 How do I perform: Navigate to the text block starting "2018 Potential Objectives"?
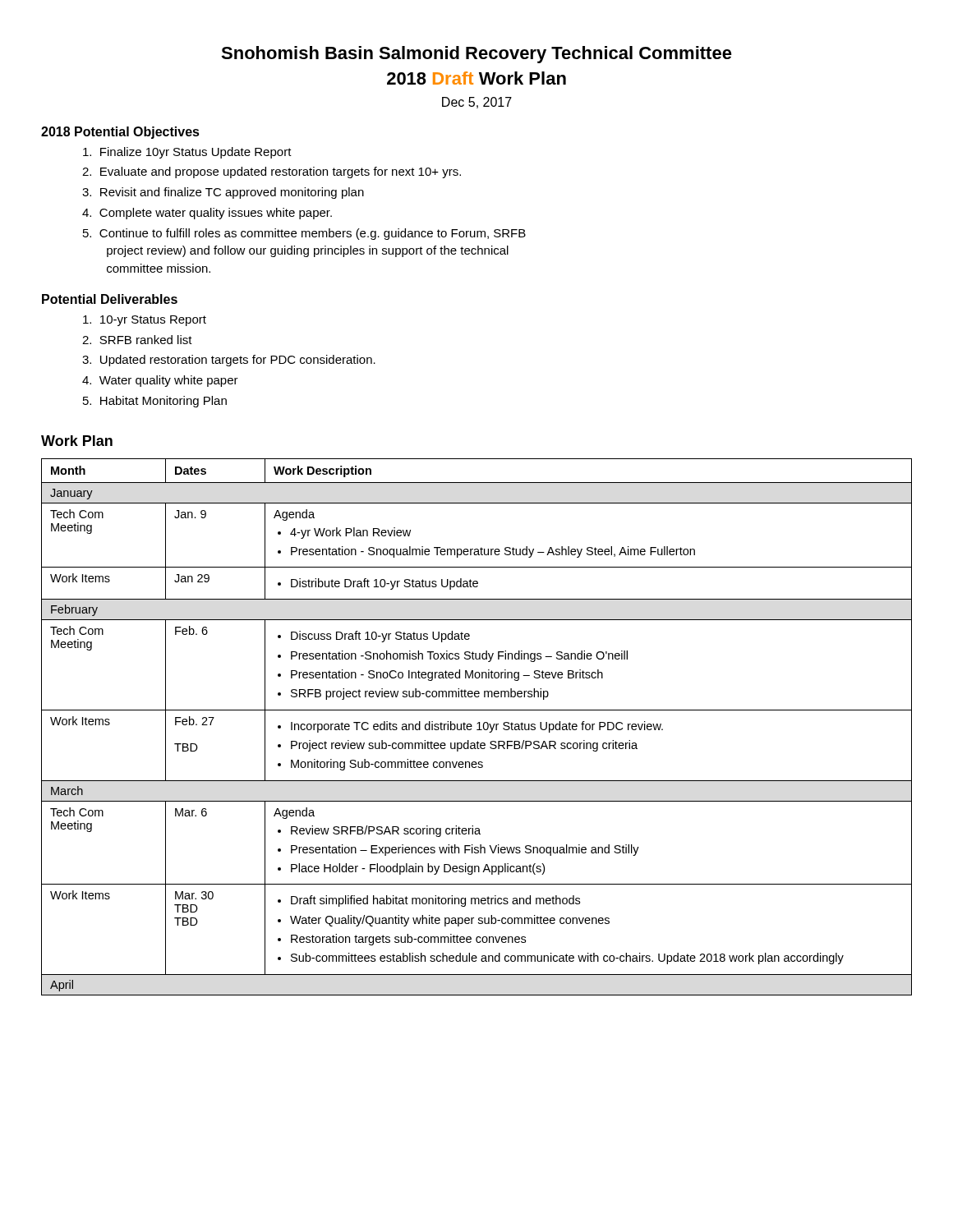(x=120, y=132)
